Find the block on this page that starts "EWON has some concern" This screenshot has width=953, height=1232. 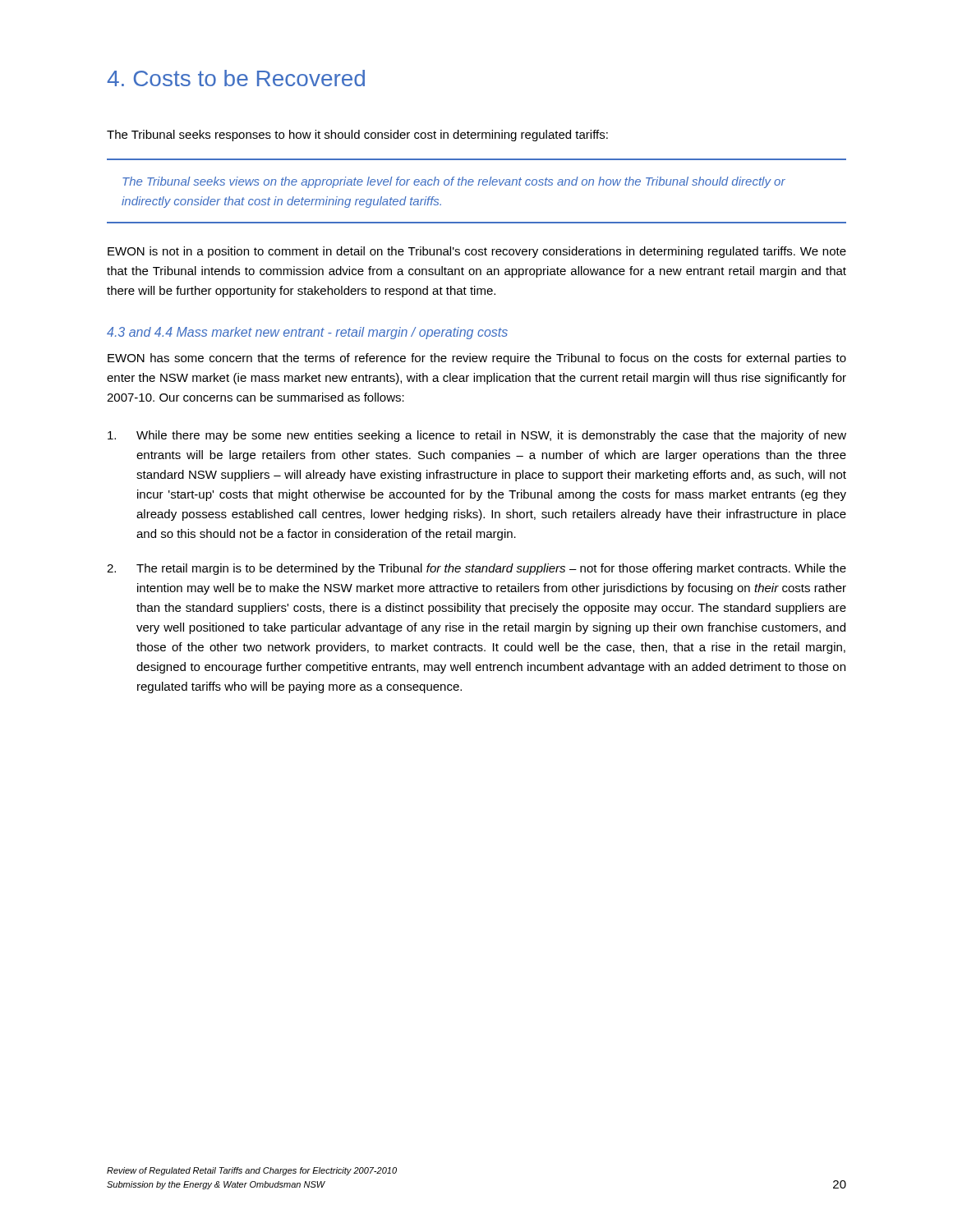click(x=476, y=378)
